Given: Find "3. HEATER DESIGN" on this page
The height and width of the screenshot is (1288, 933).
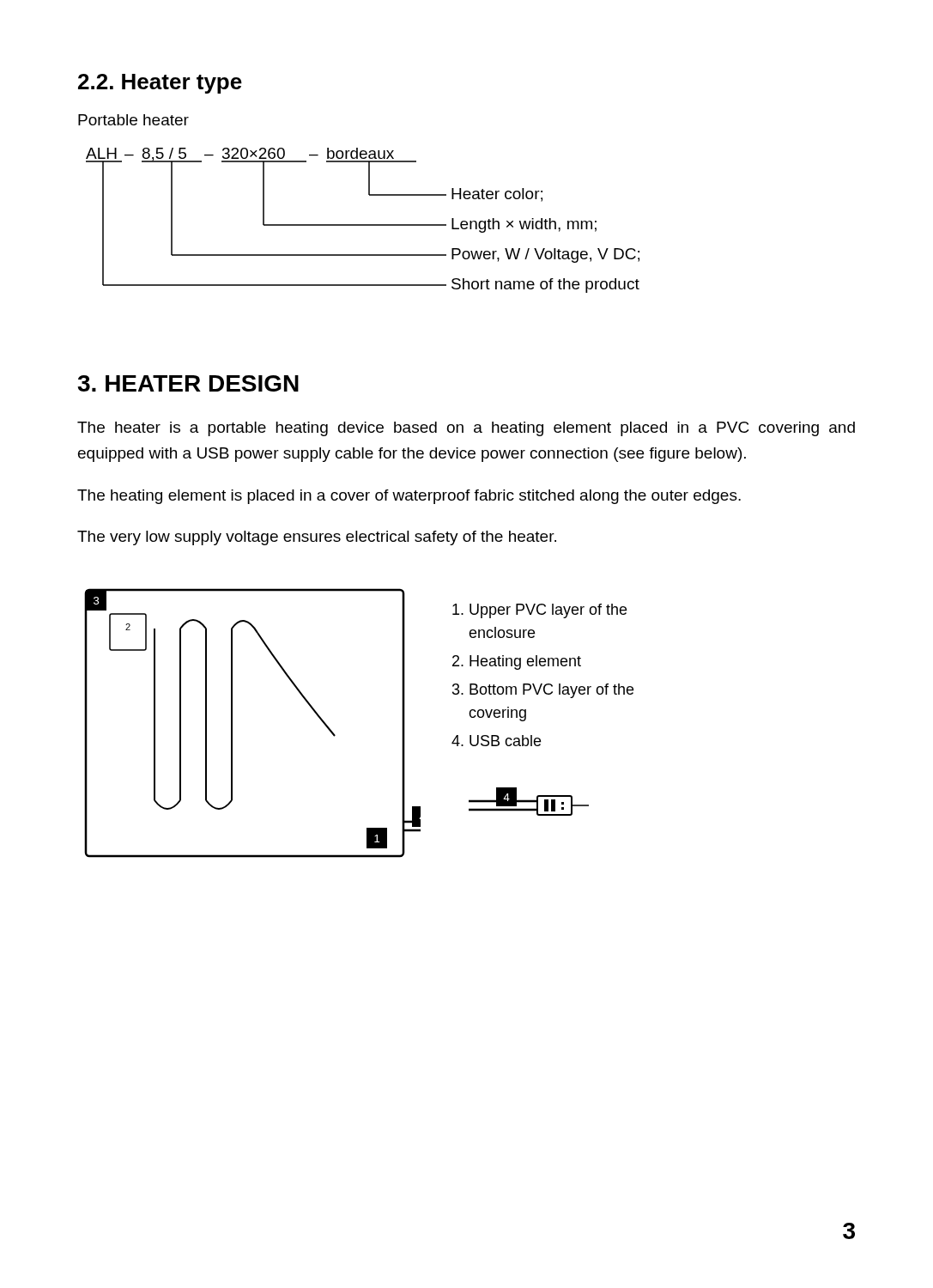Looking at the screenshot, I should coord(189,383).
